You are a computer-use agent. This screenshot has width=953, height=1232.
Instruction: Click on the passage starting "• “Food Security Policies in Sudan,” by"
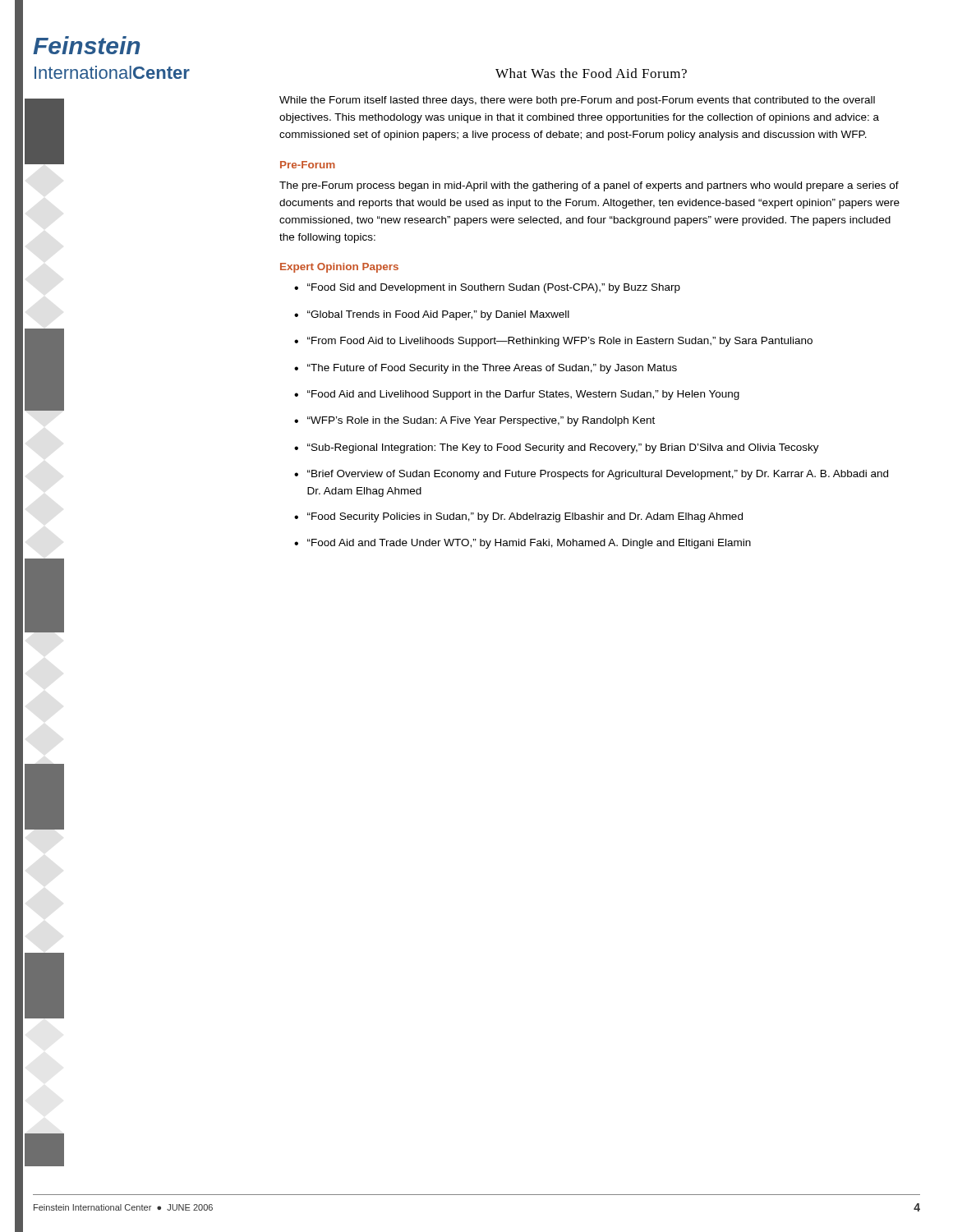click(519, 518)
